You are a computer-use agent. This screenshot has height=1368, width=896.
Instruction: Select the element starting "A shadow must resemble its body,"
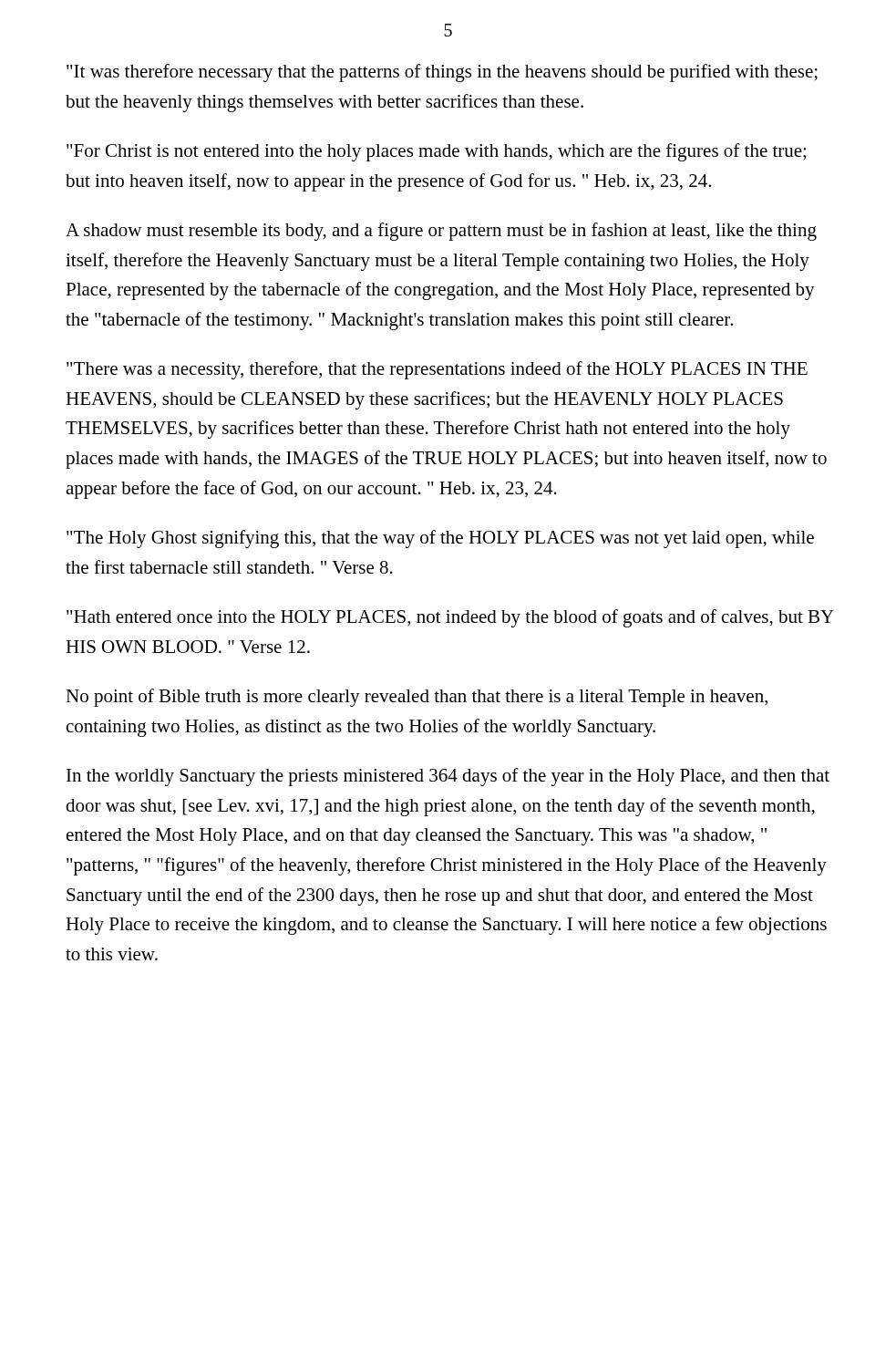click(441, 274)
